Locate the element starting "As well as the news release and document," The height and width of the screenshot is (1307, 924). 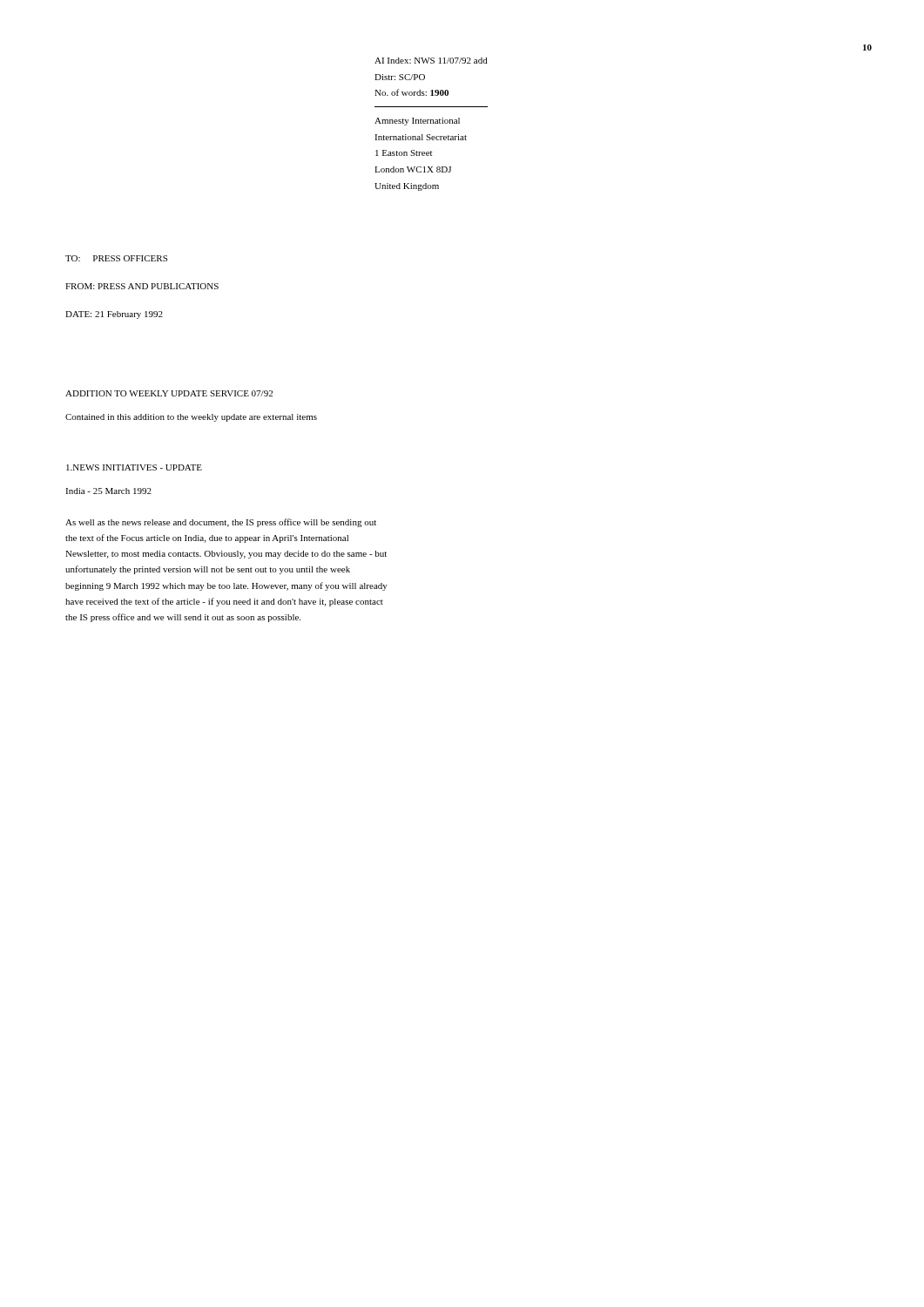(x=226, y=569)
